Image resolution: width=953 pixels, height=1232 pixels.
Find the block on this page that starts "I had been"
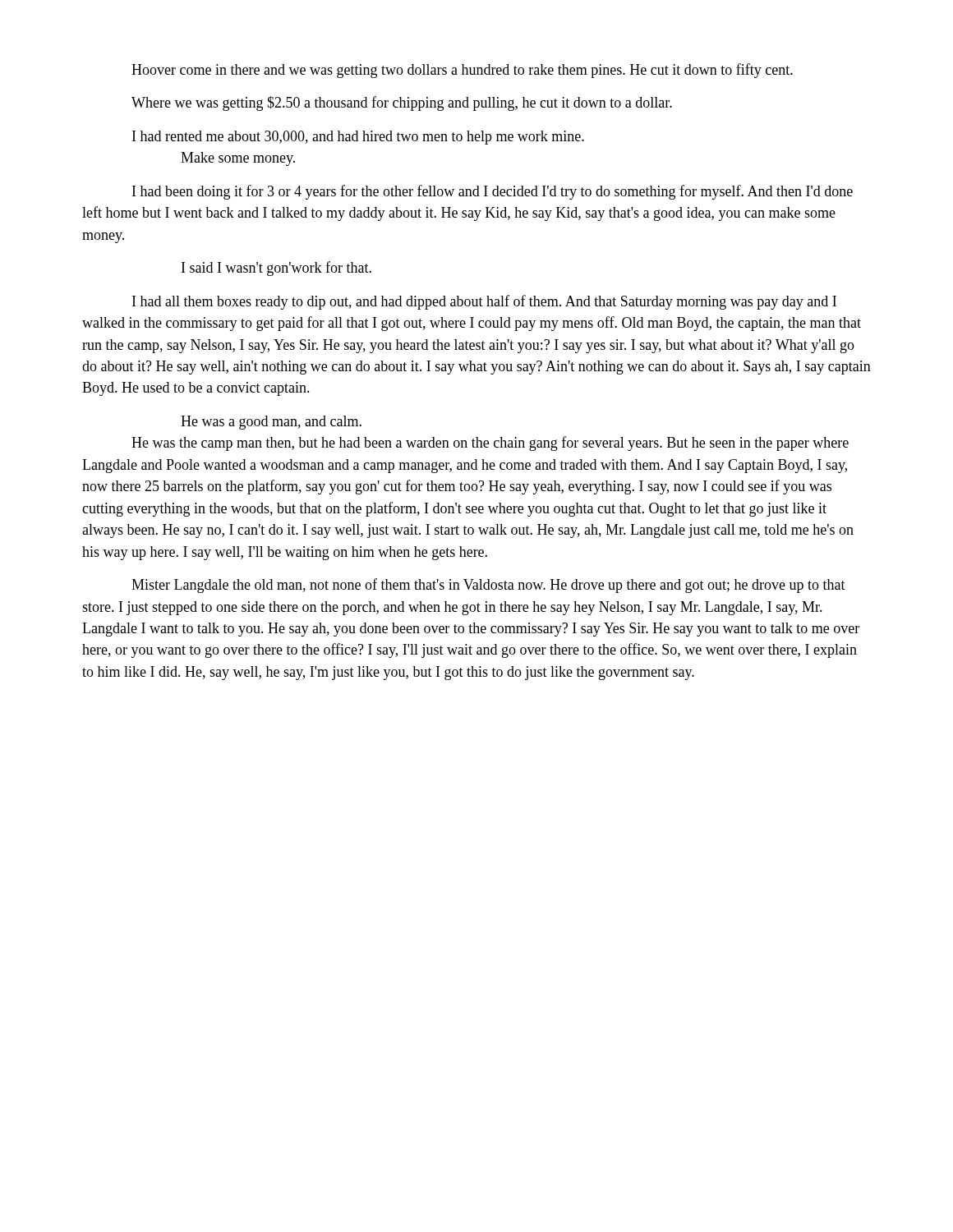pyautogui.click(x=476, y=213)
